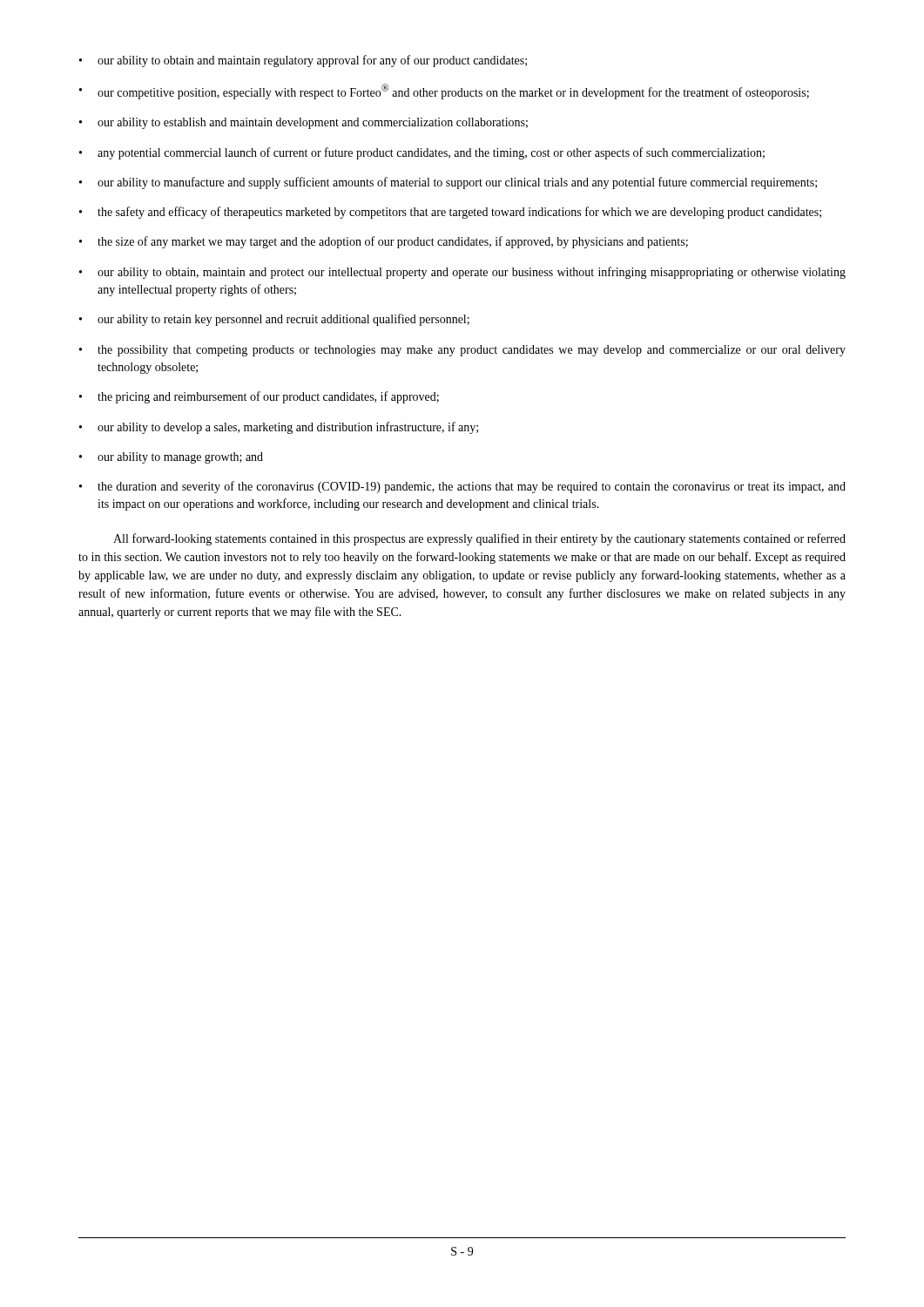Image resolution: width=924 pixels, height=1307 pixels.
Task: Select the block starting "• our ability to establish"
Action: pyautogui.click(x=462, y=123)
